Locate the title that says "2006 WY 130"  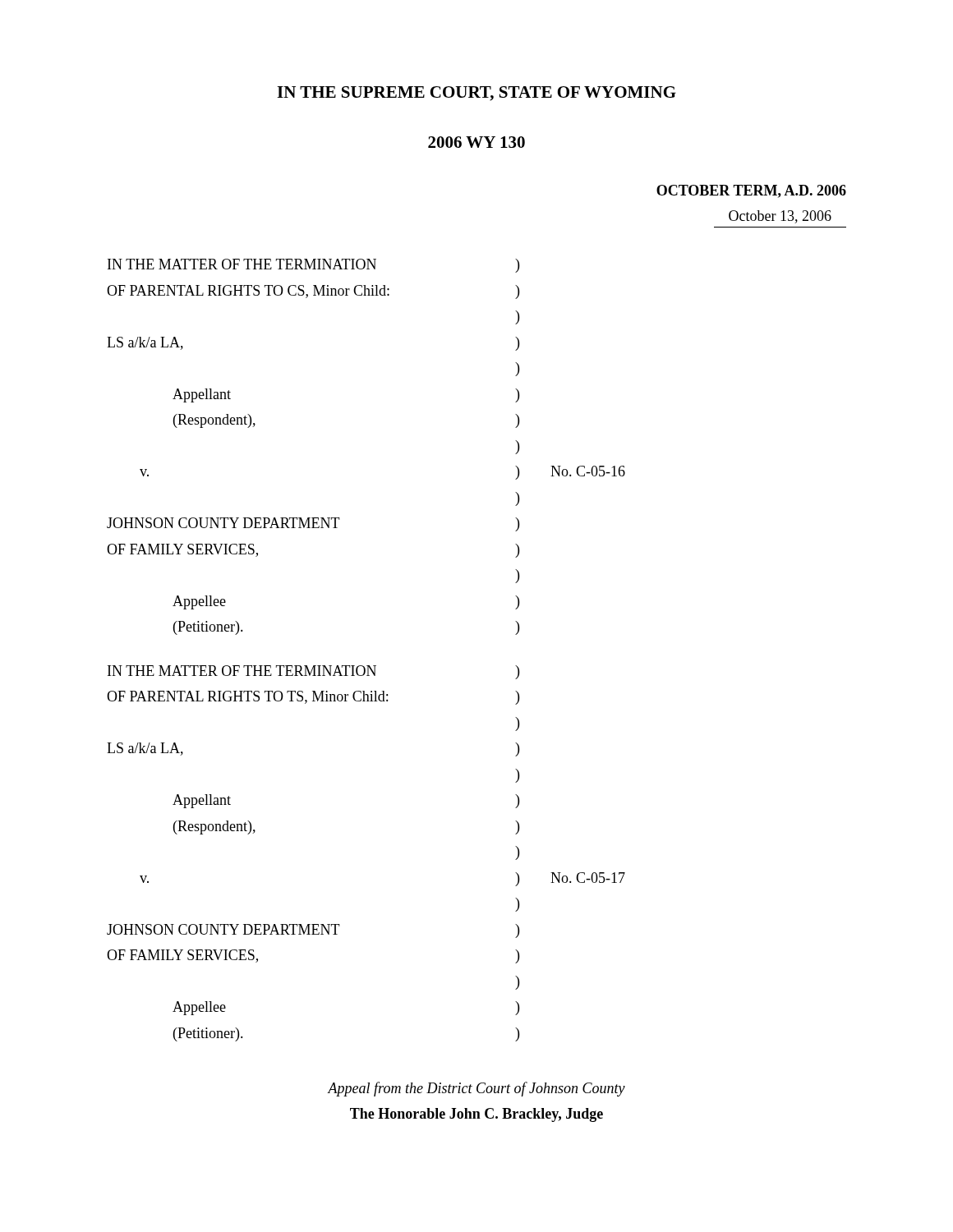[476, 142]
